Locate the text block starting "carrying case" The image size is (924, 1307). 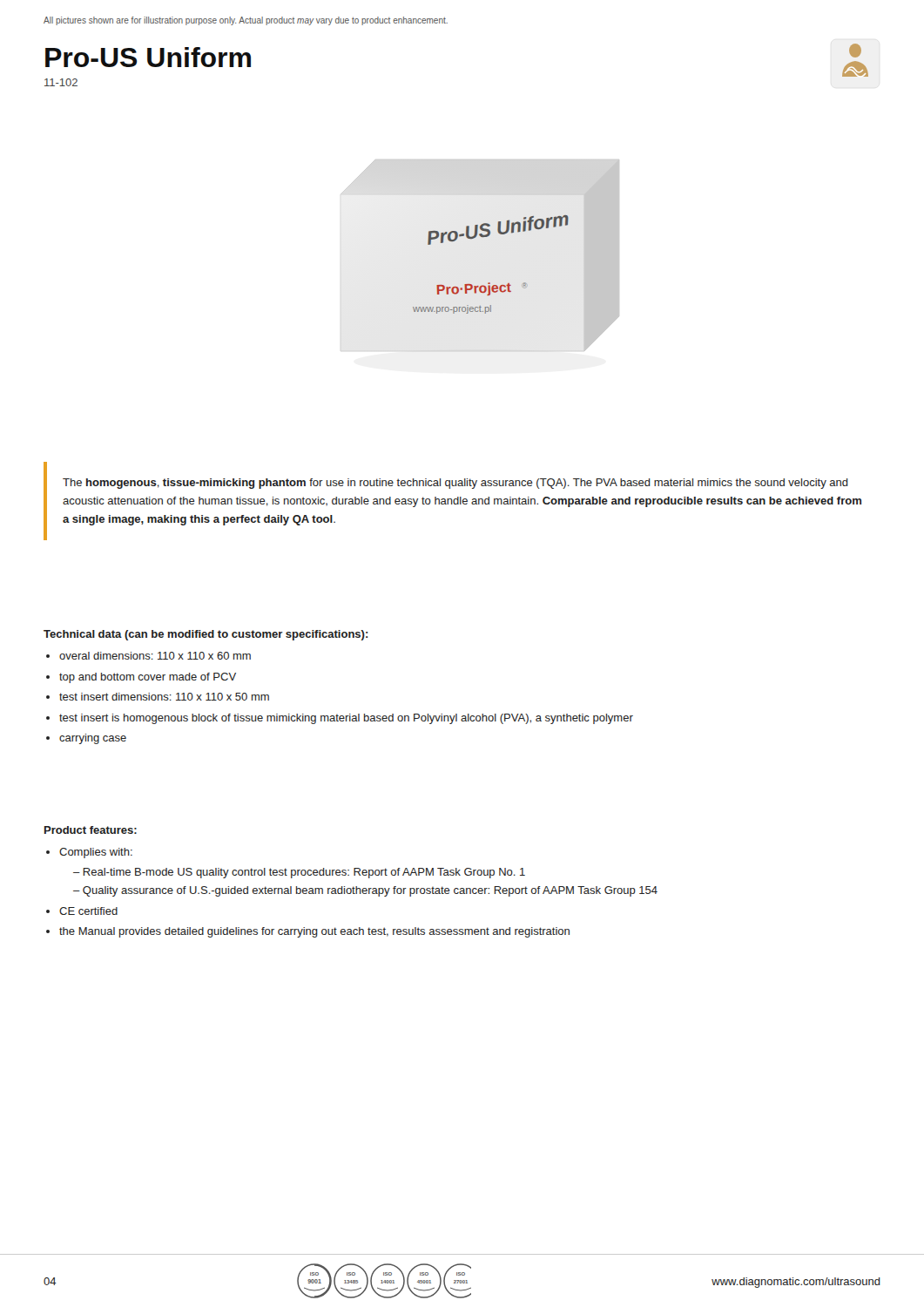93,738
